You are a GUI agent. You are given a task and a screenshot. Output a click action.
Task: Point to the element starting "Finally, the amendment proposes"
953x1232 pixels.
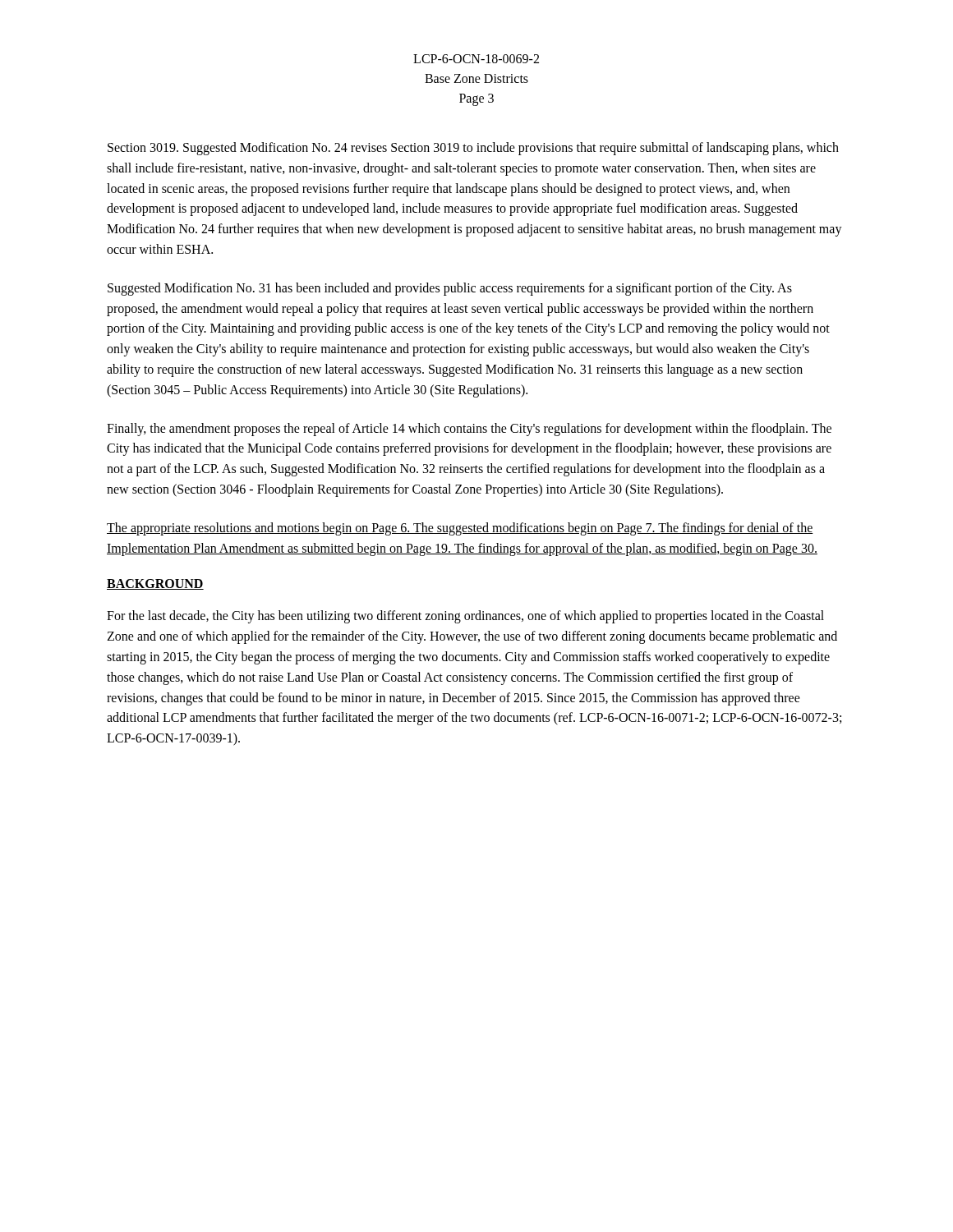coord(469,458)
